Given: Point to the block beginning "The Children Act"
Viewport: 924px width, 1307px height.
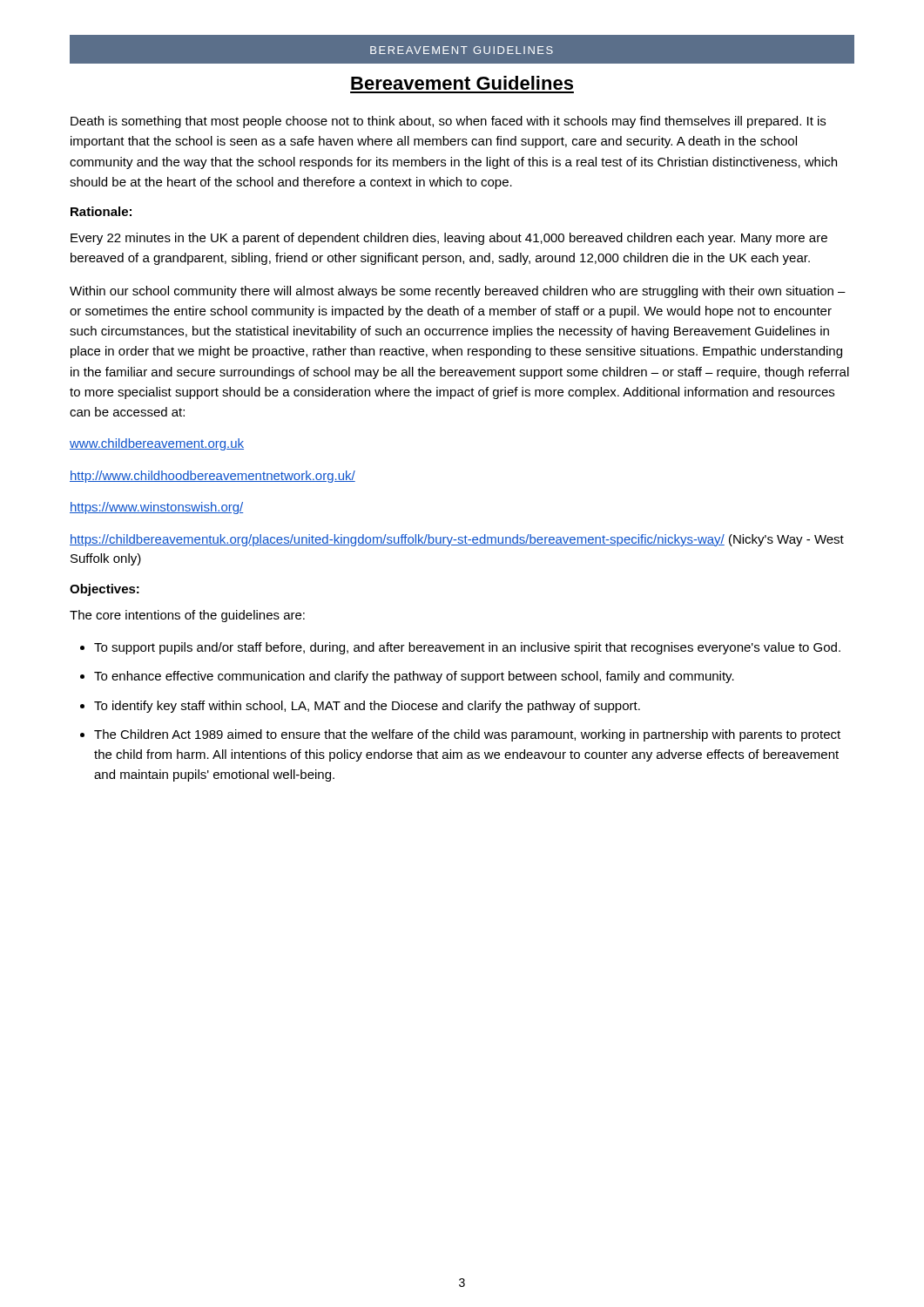Looking at the screenshot, I should tap(467, 754).
